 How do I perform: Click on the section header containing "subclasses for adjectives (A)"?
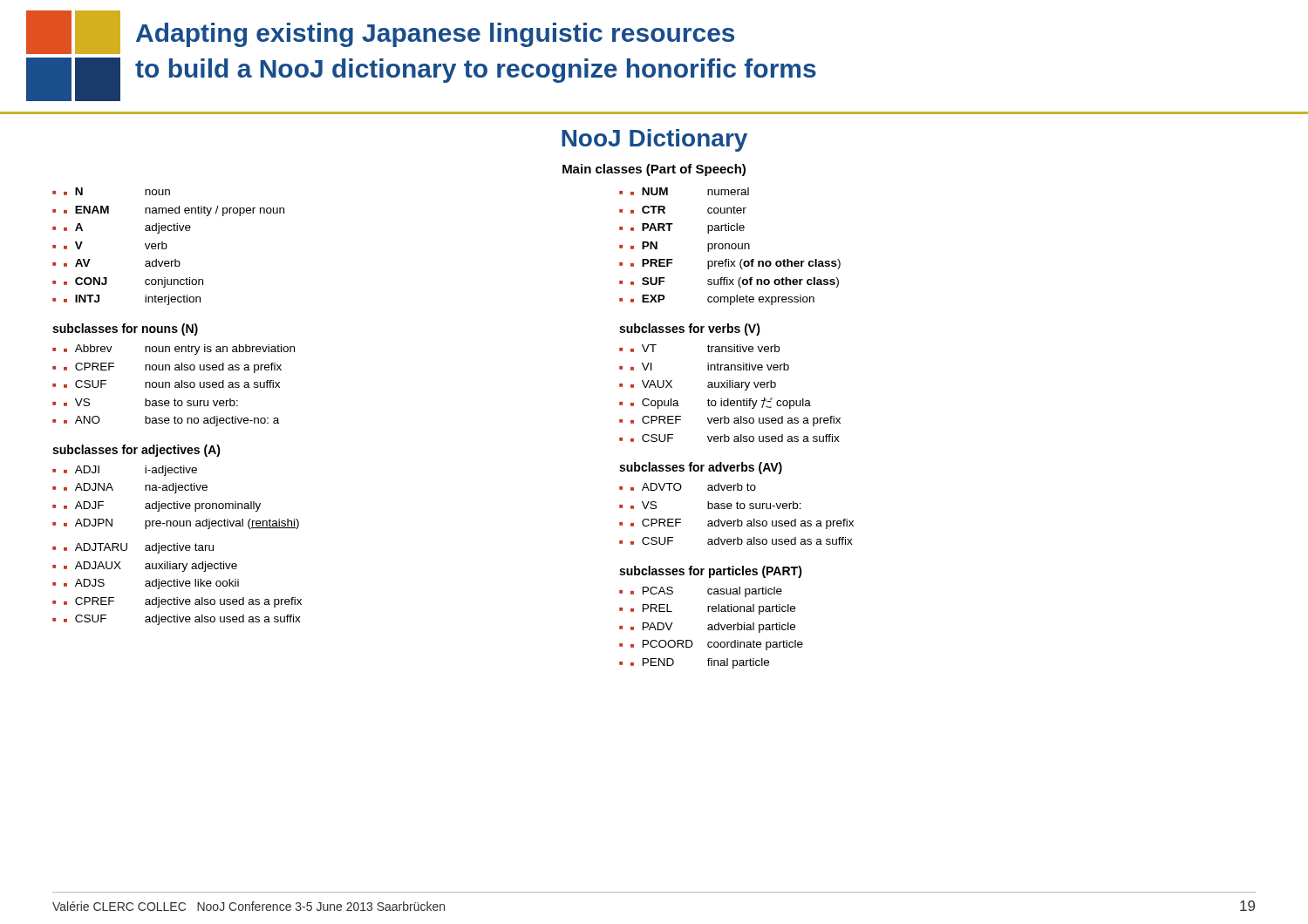pos(136,450)
